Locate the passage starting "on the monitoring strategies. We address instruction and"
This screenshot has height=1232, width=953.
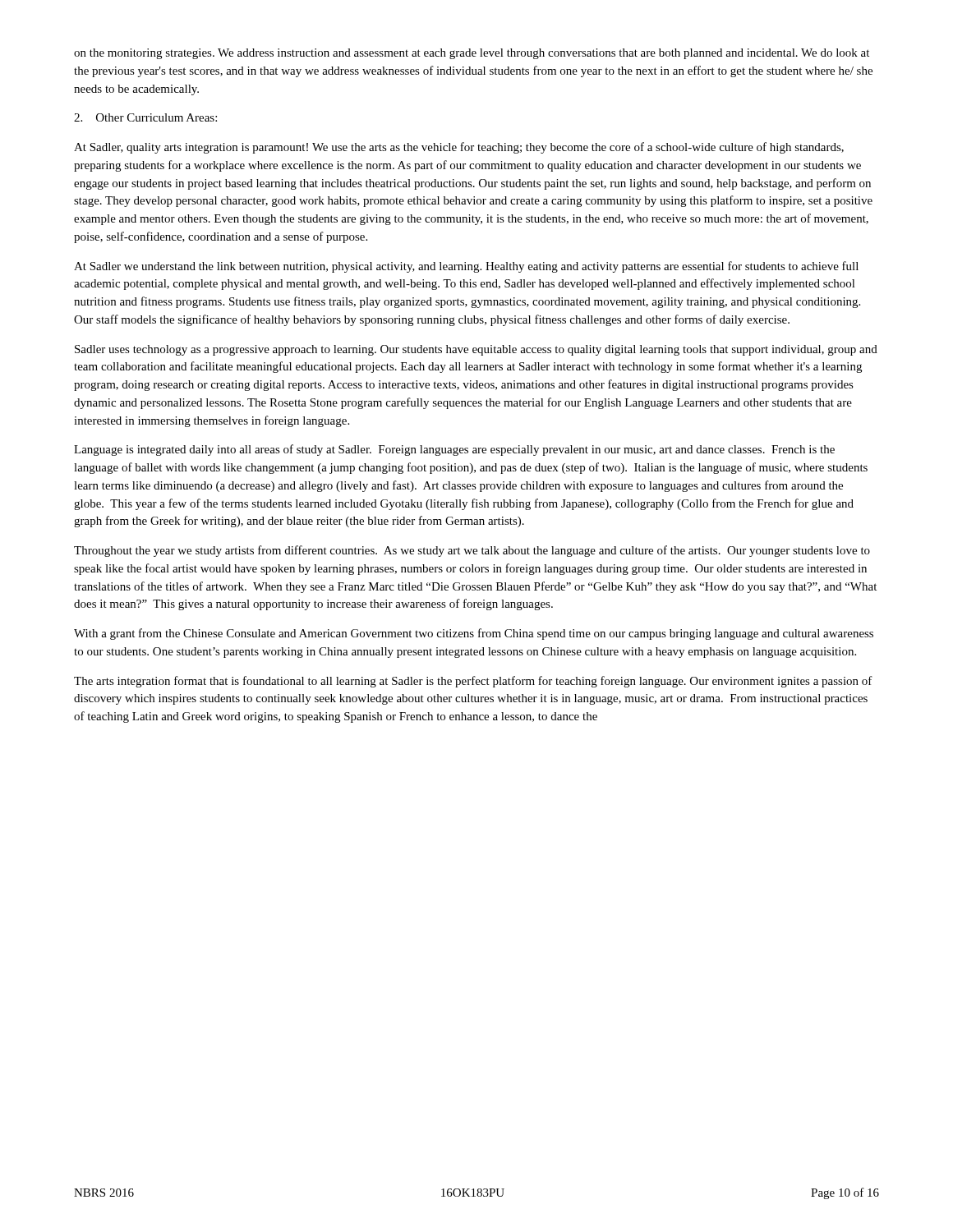[x=473, y=70]
